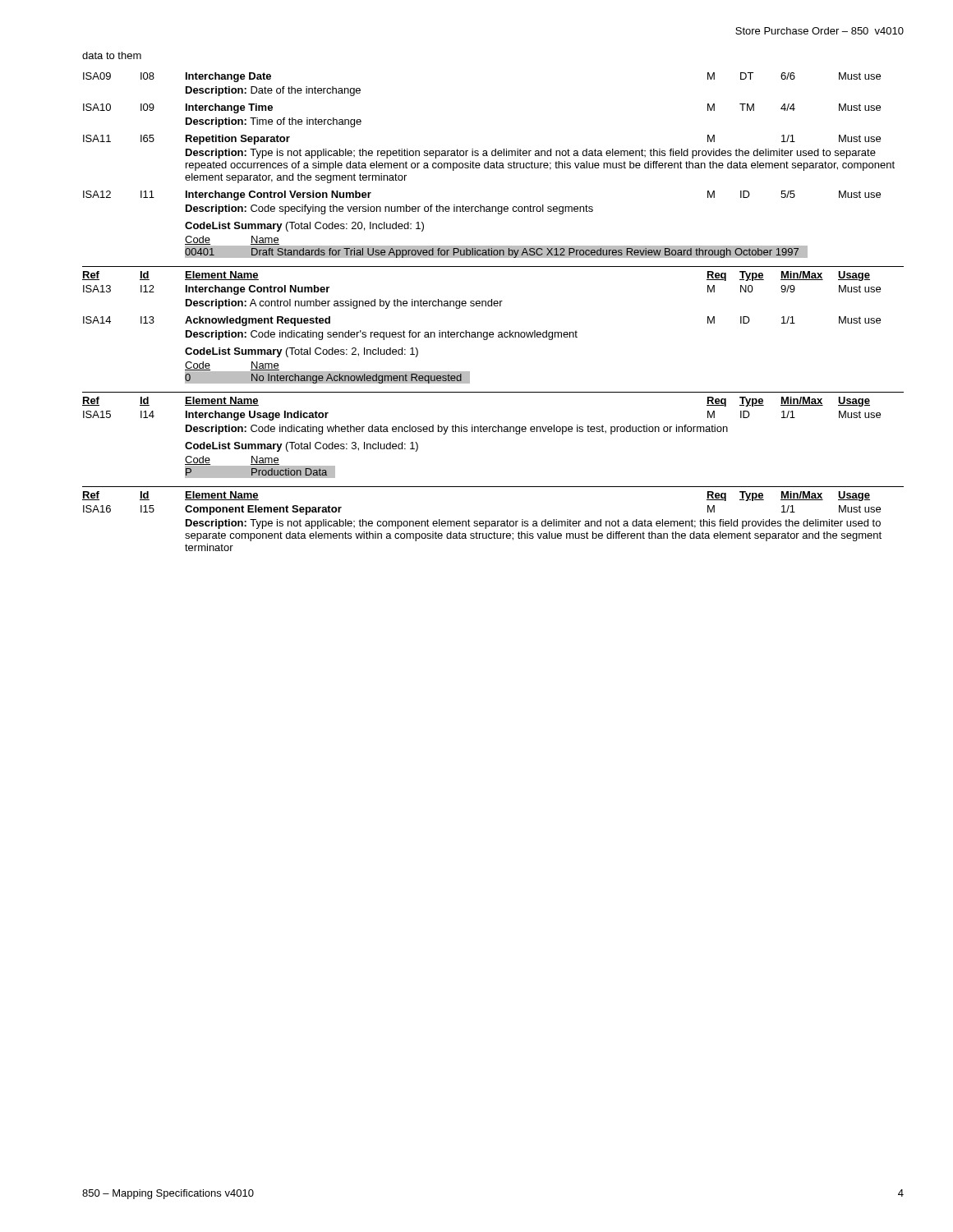Select the region starting "data to them"

tap(112, 55)
